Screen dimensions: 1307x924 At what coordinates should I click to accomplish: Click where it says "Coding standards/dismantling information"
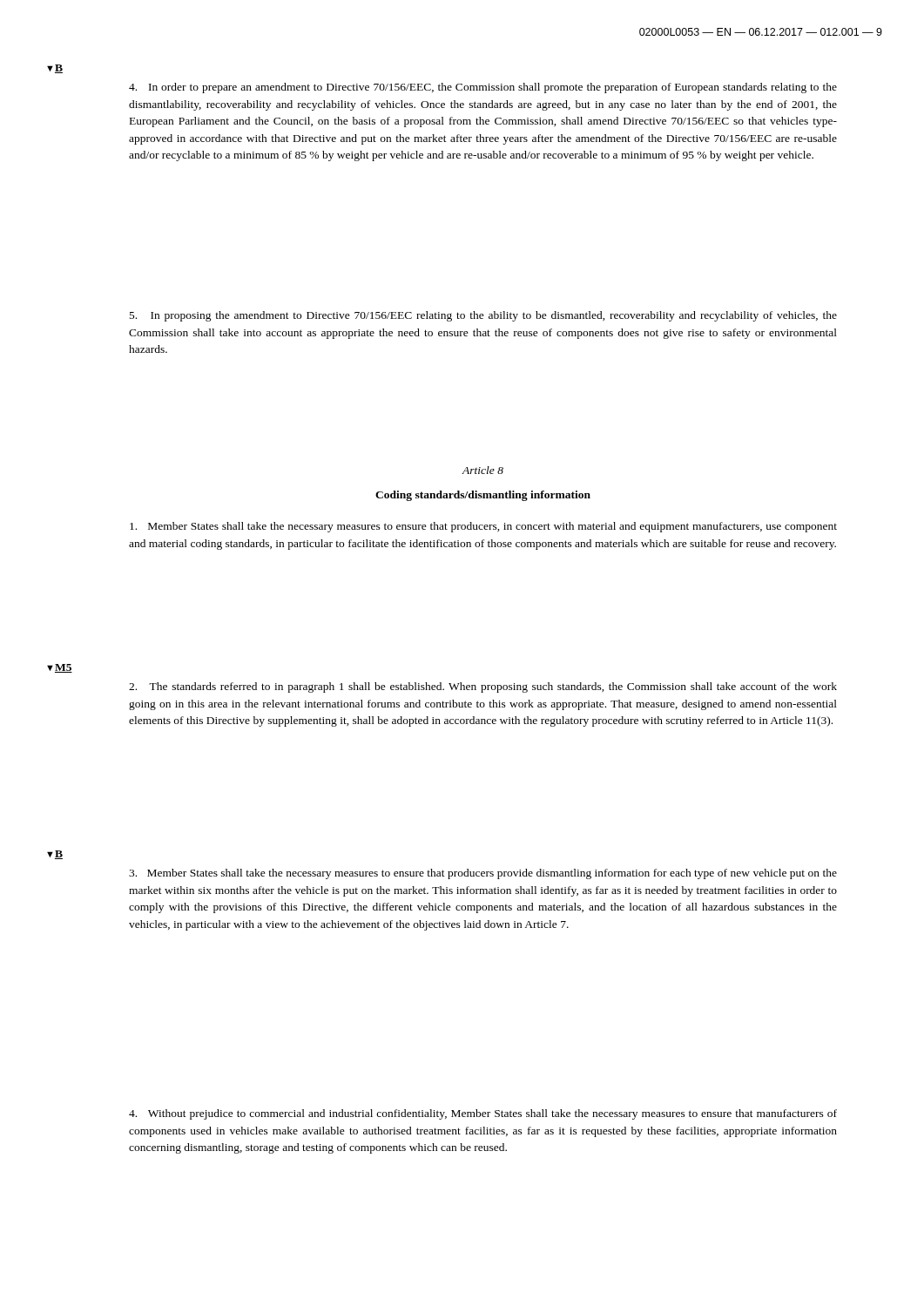[483, 494]
